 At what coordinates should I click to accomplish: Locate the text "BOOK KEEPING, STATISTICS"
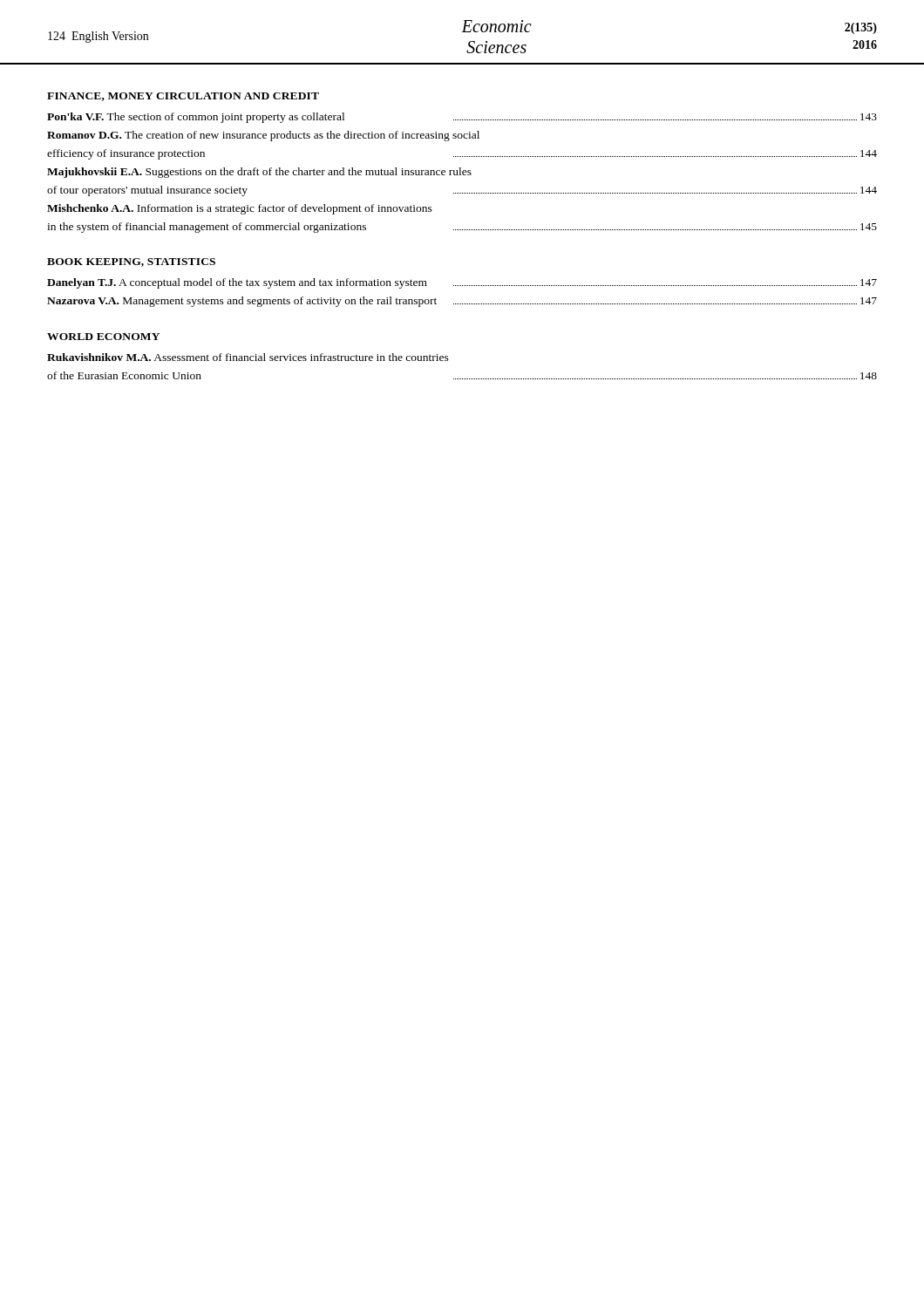point(131,262)
